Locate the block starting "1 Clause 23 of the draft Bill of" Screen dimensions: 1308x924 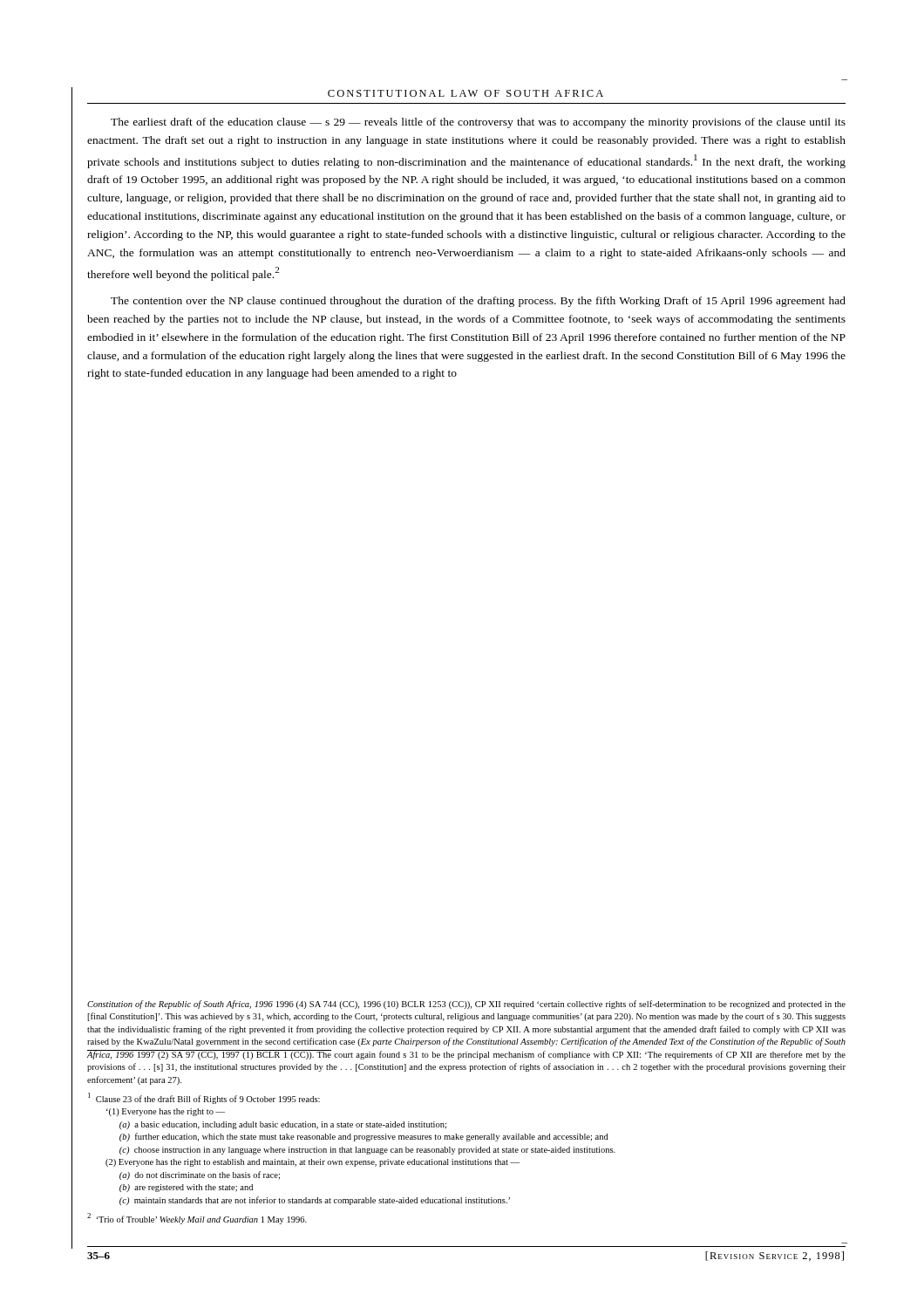[x=466, y=1148]
